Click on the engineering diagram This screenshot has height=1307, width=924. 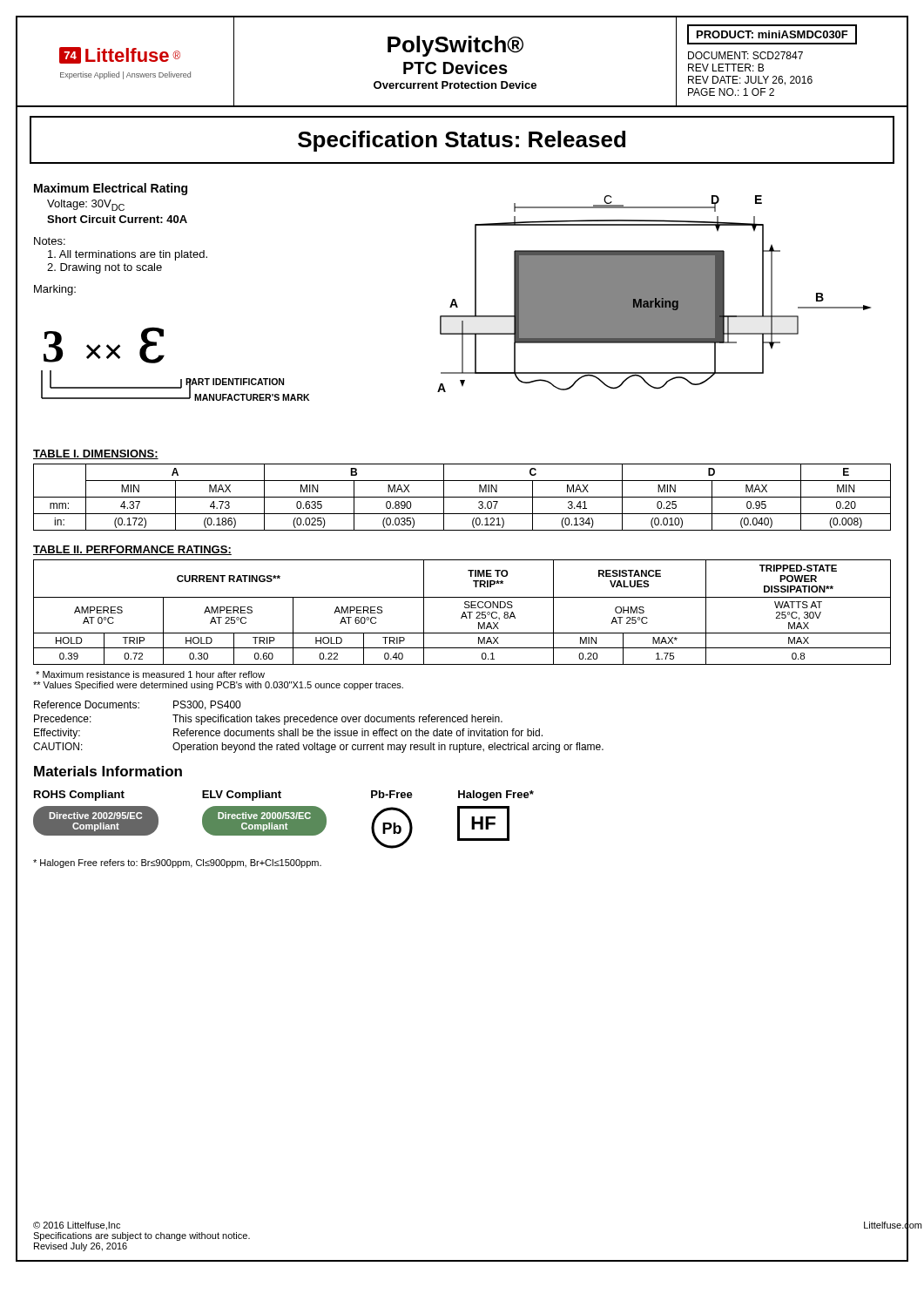tap(635, 309)
